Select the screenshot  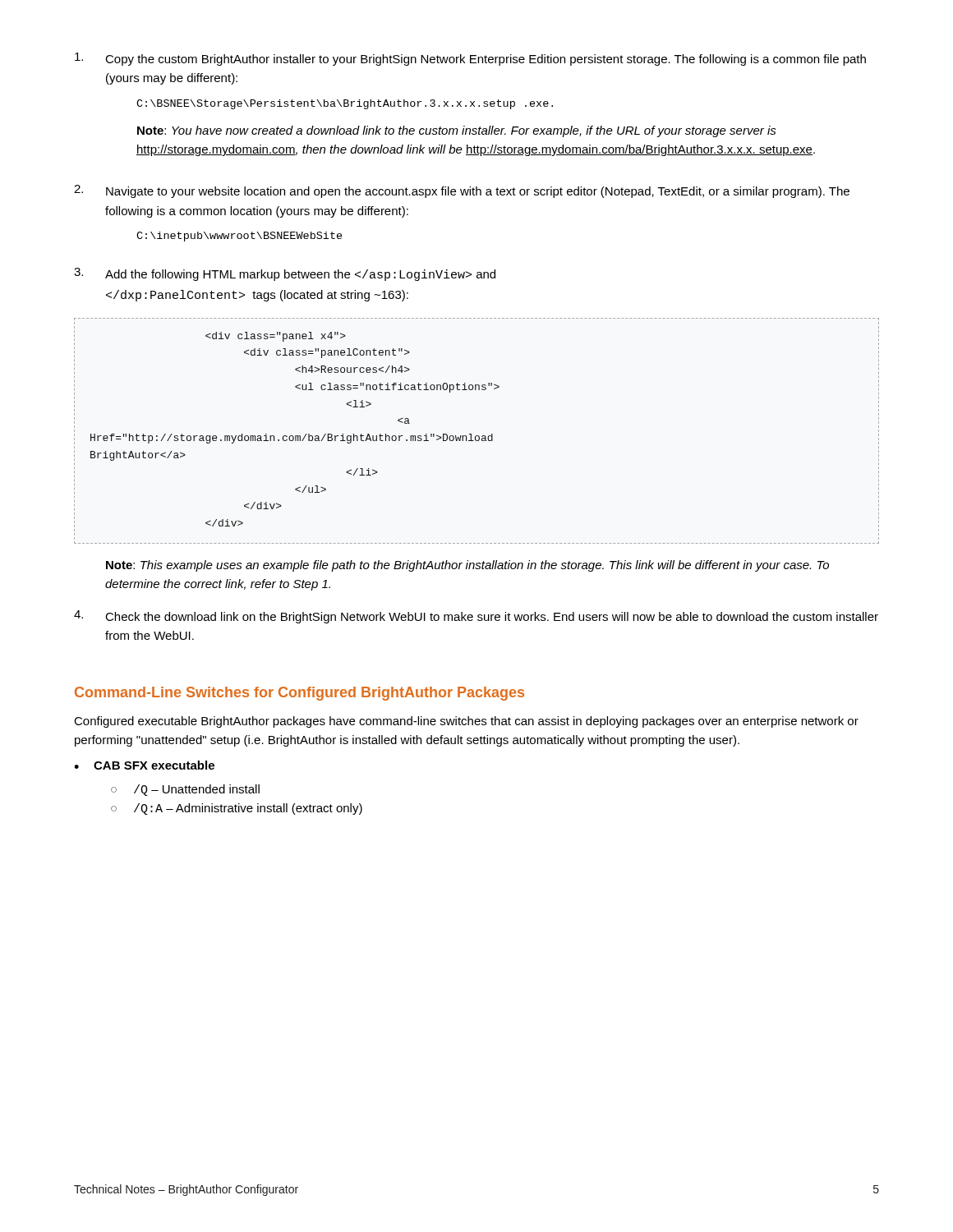[476, 431]
